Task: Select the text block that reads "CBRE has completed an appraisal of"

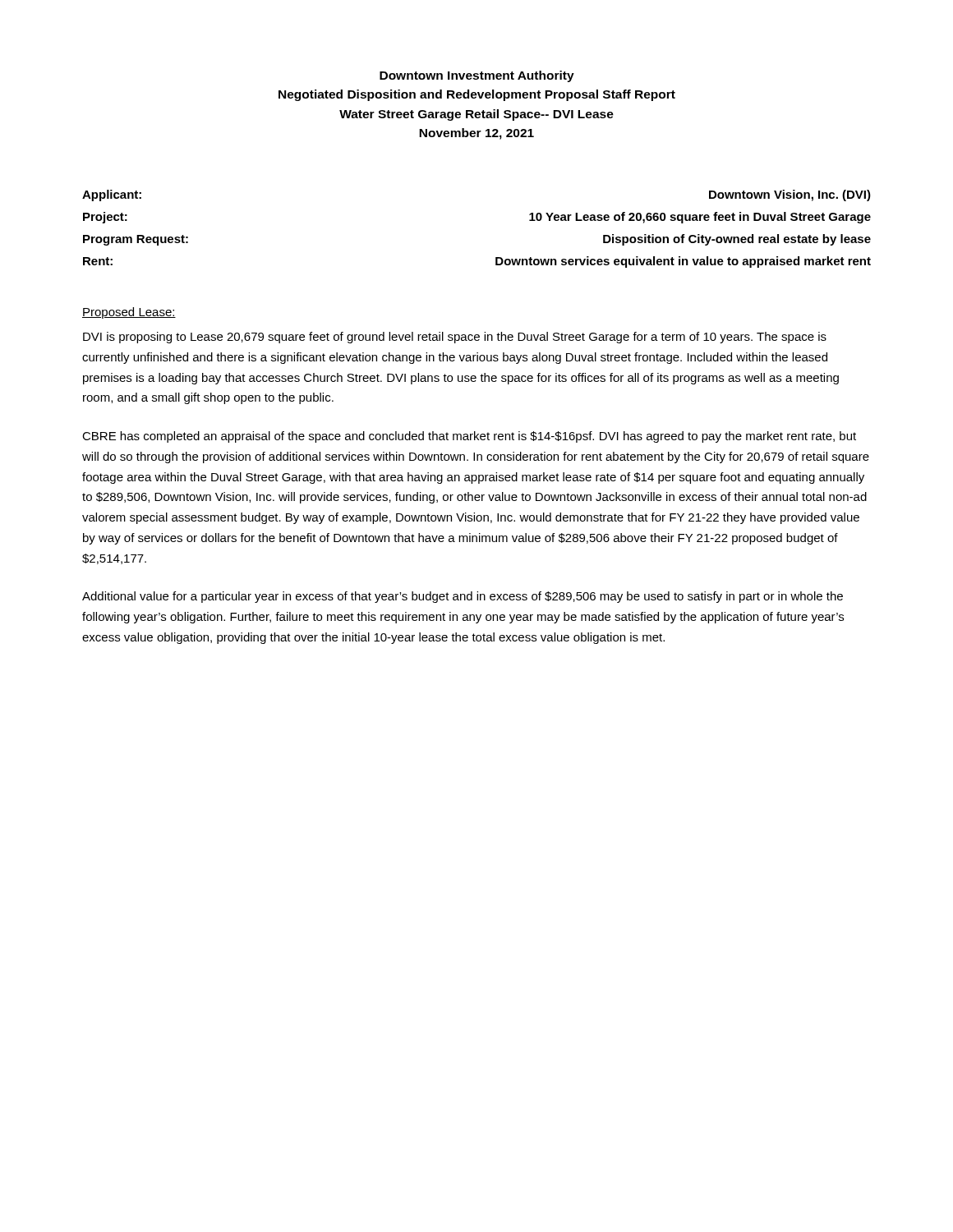Action: coord(476,497)
